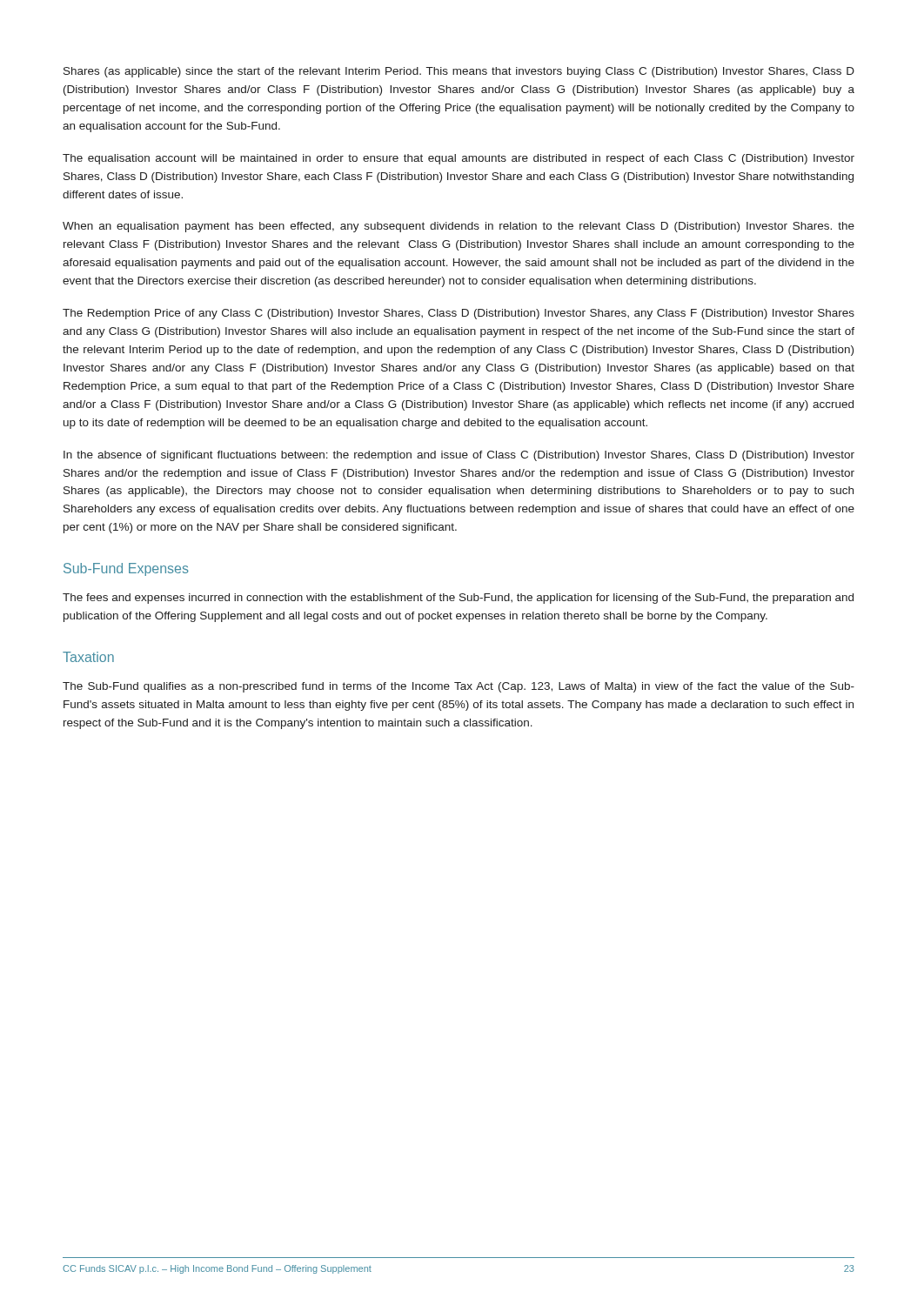Find the block on this page that starts "In the absence of significant"
The image size is (924, 1305).
[459, 491]
